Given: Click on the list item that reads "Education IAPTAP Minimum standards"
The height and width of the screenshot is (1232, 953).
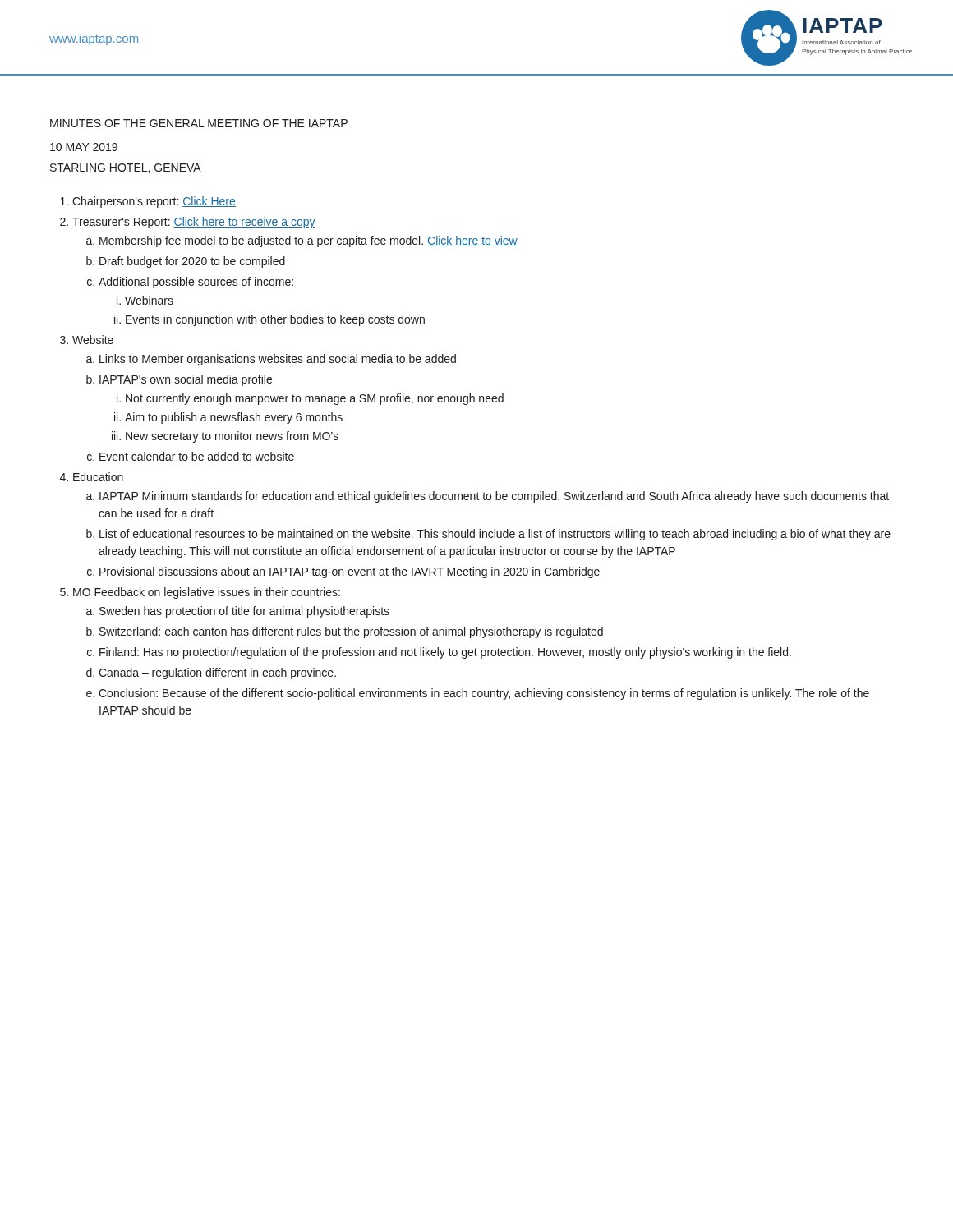Looking at the screenshot, I should click(488, 526).
